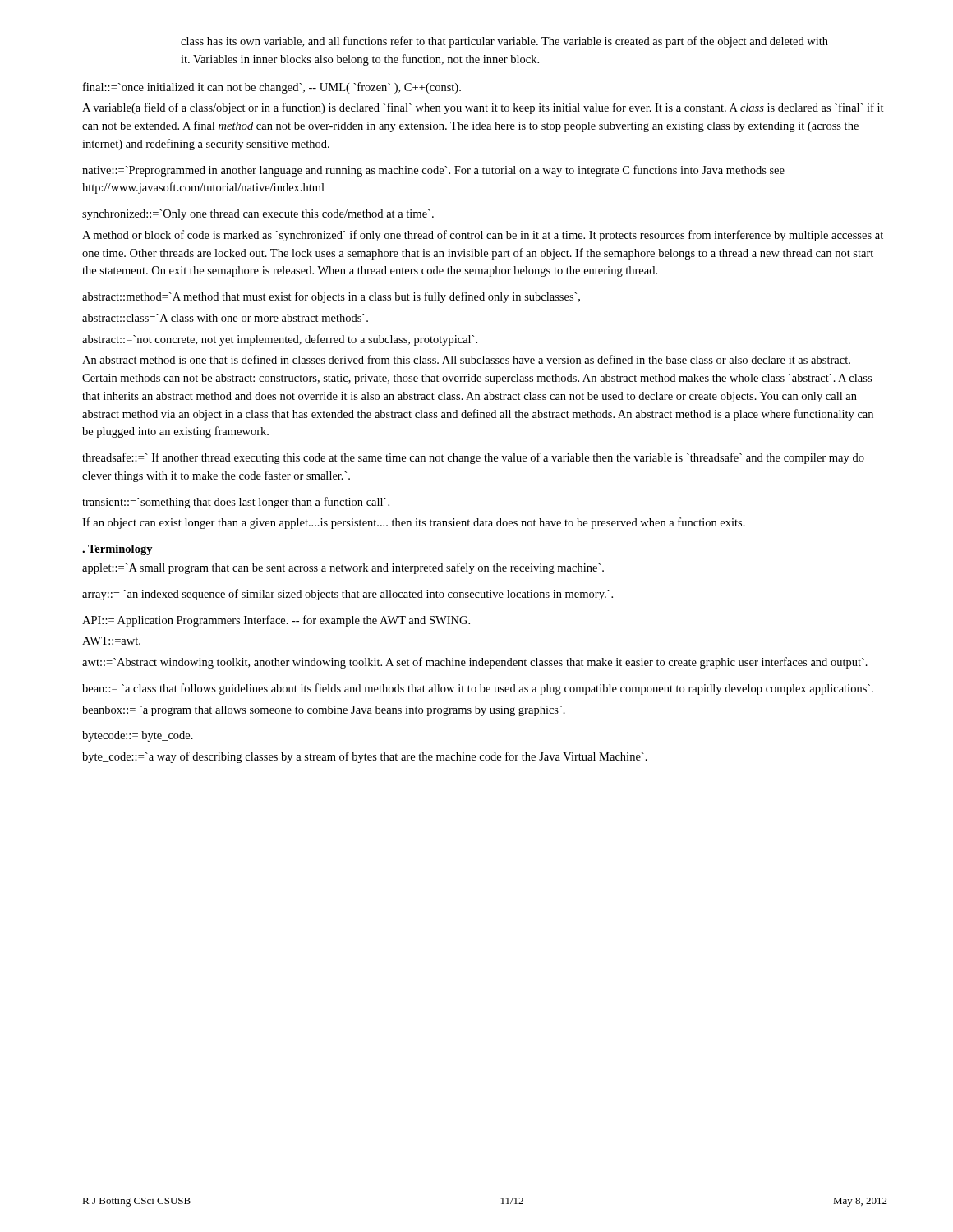Click on the text block with the text "native::=`Preprogrammed in another language and running as"
Image resolution: width=953 pixels, height=1232 pixels.
(485, 179)
